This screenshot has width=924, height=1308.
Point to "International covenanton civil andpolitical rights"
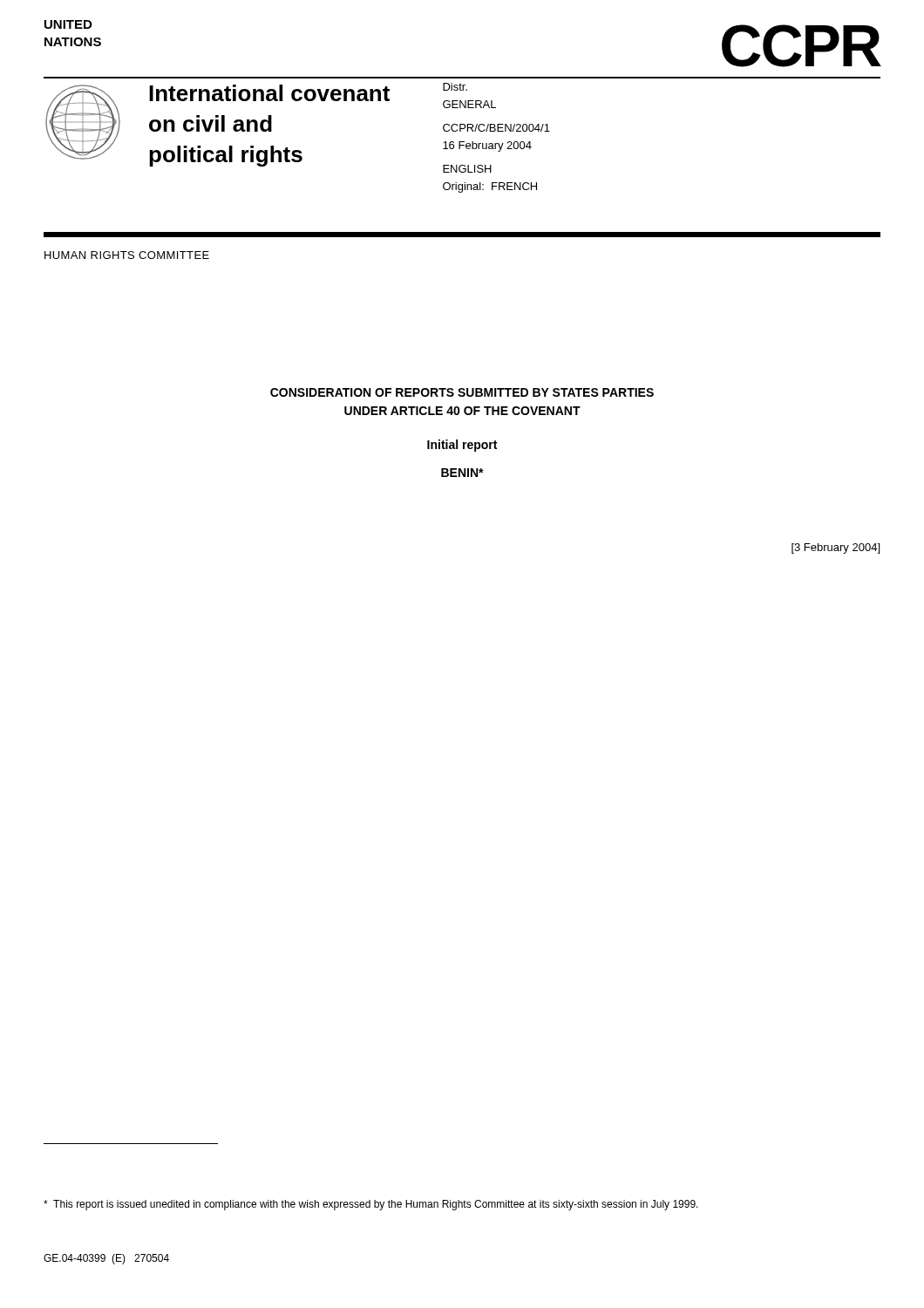coord(269,124)
